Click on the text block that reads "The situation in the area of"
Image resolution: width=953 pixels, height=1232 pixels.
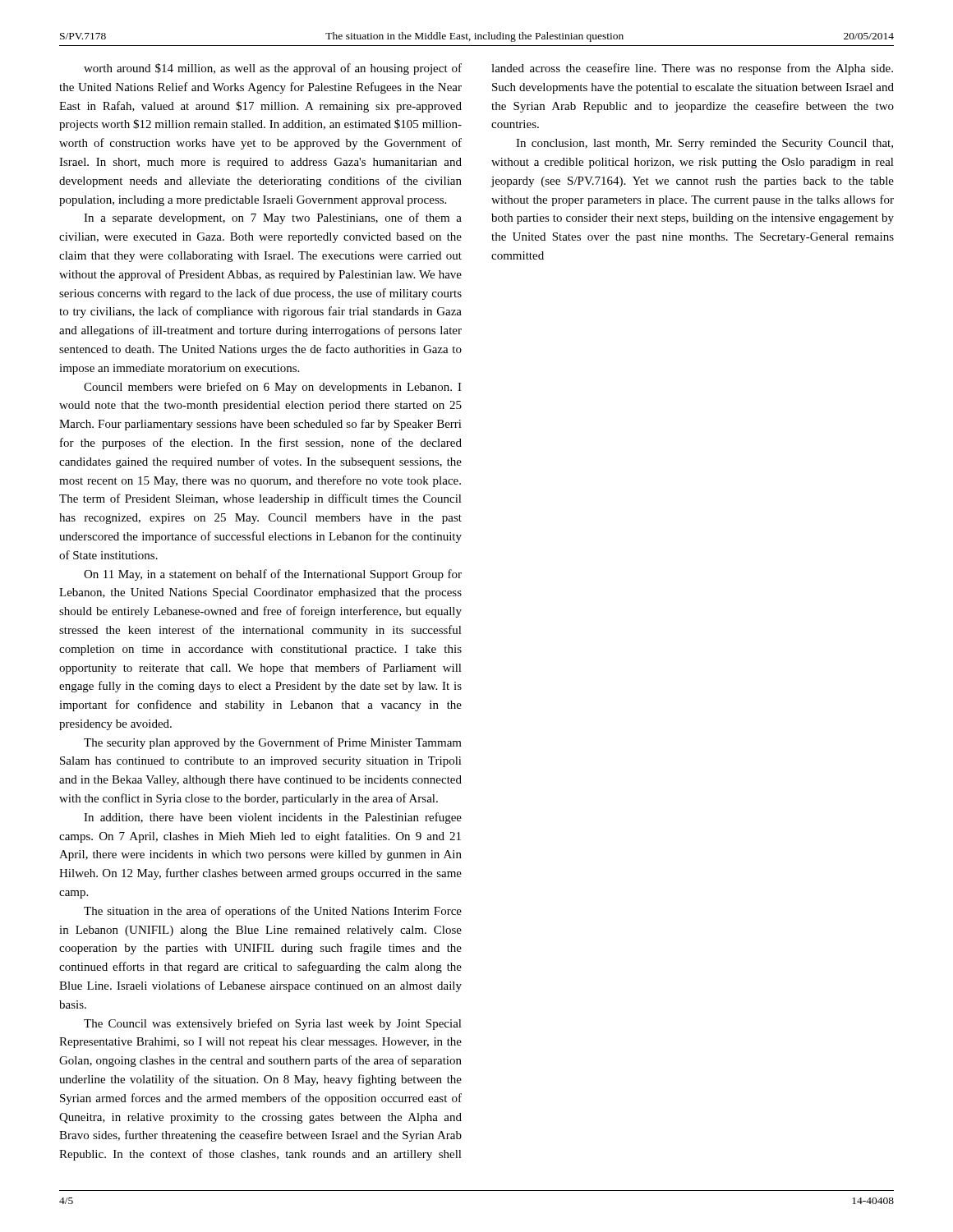[x=260, y=958]
